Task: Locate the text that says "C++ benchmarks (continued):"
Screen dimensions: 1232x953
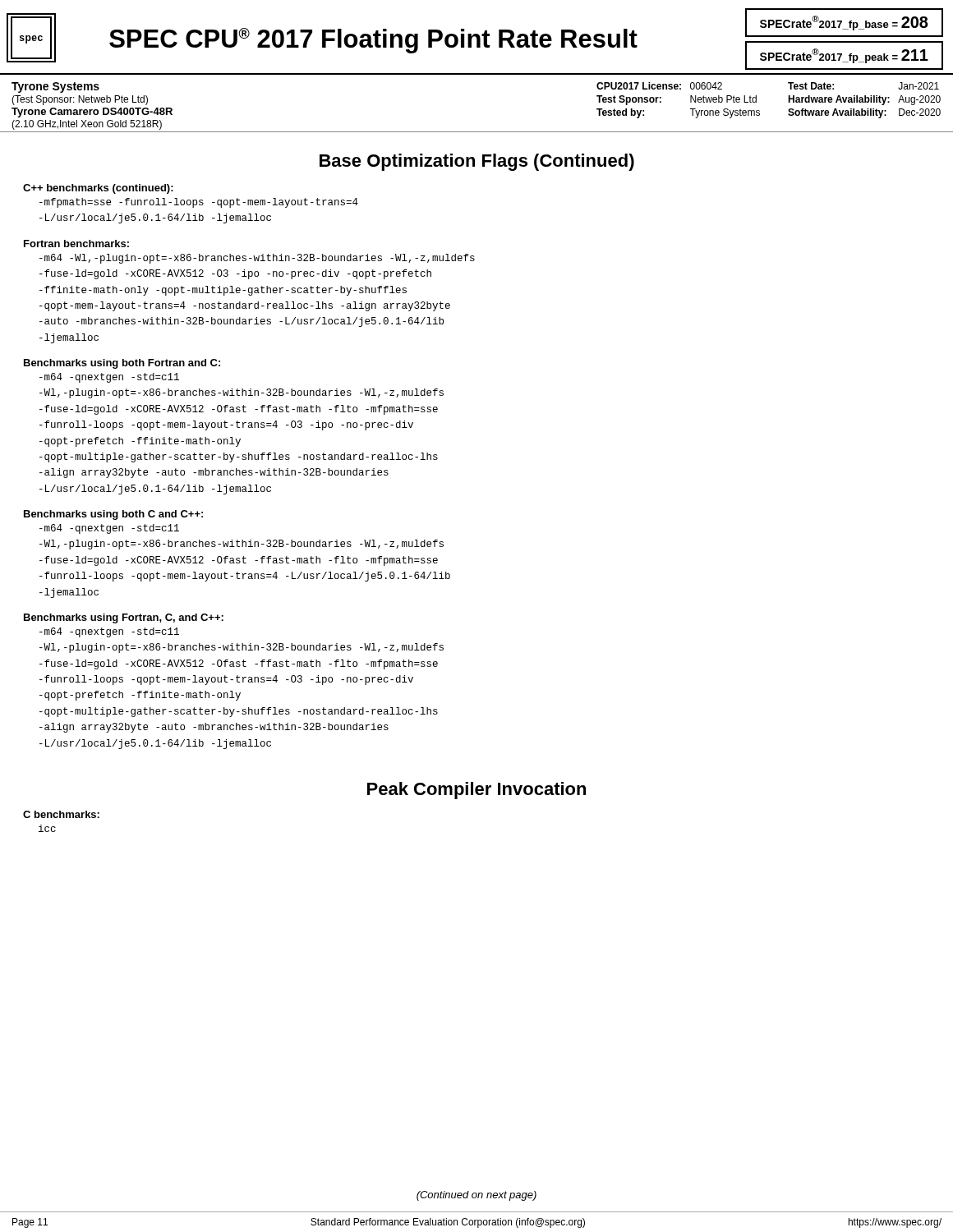Action: 98,188
